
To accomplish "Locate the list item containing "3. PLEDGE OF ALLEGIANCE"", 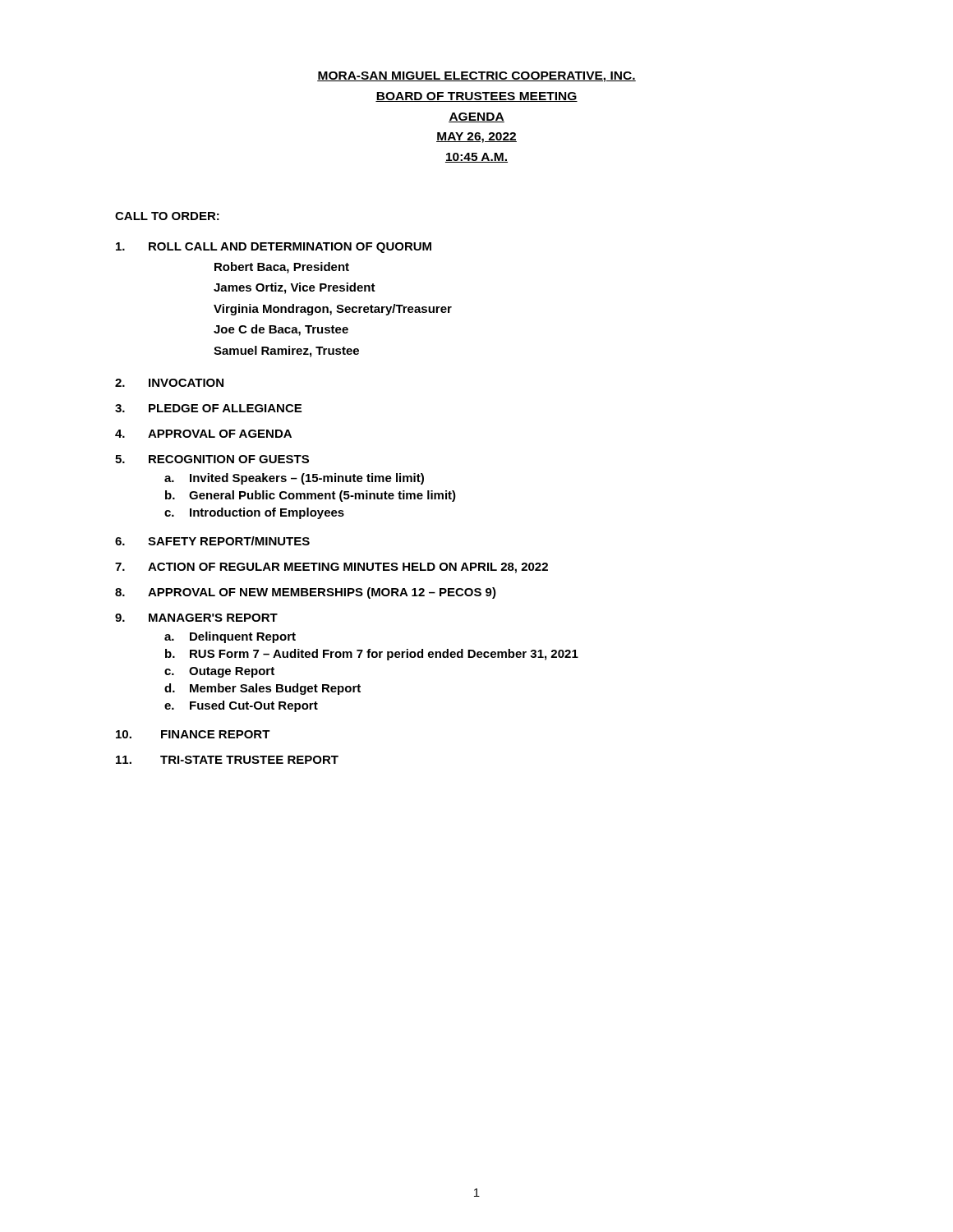I will [209, 408].
